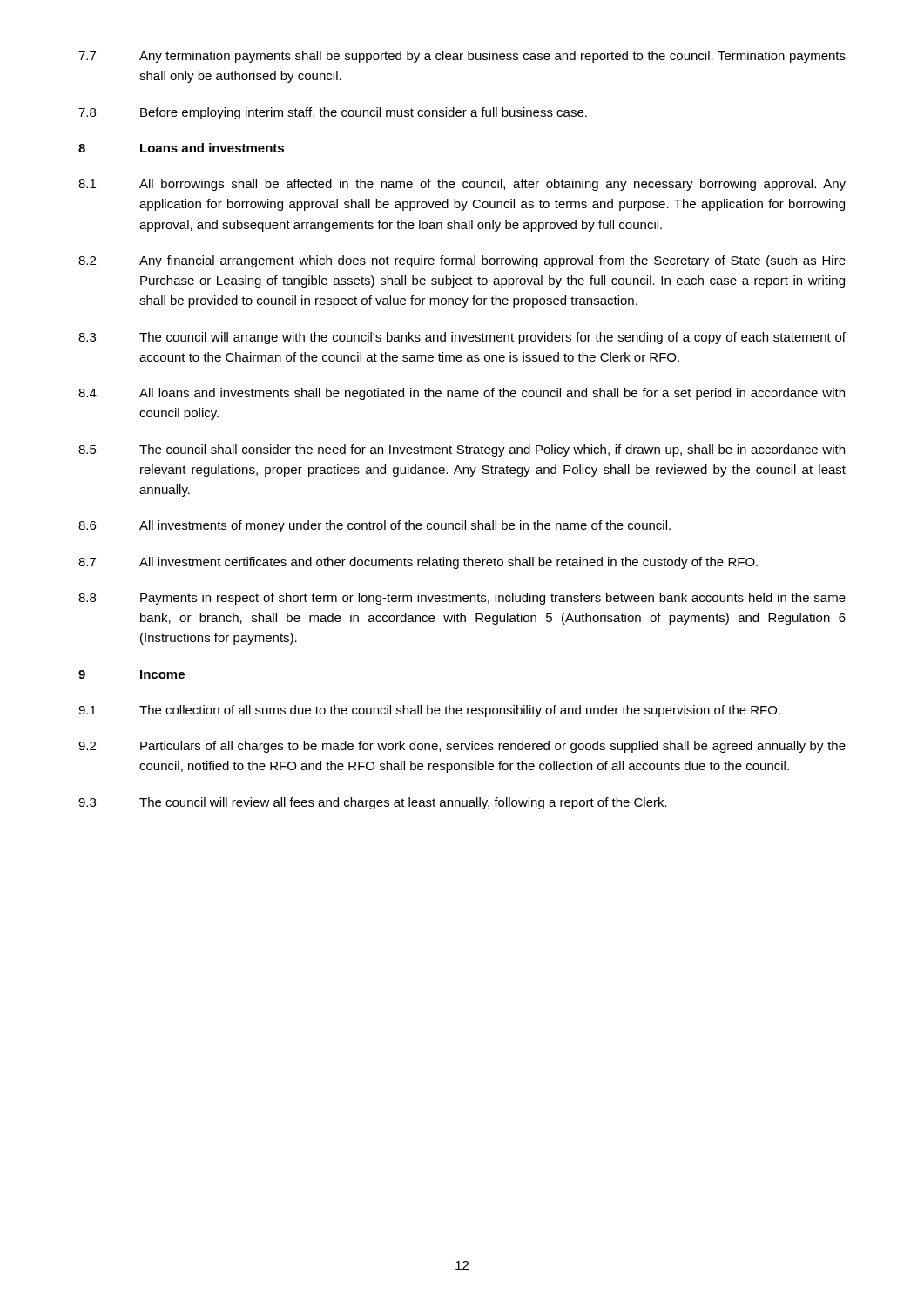Navigate to the passage starting "7.8 Before employing interim"
Image resolution: width=924 pixels, height=1307 pixels.
(x=462, y=112)
